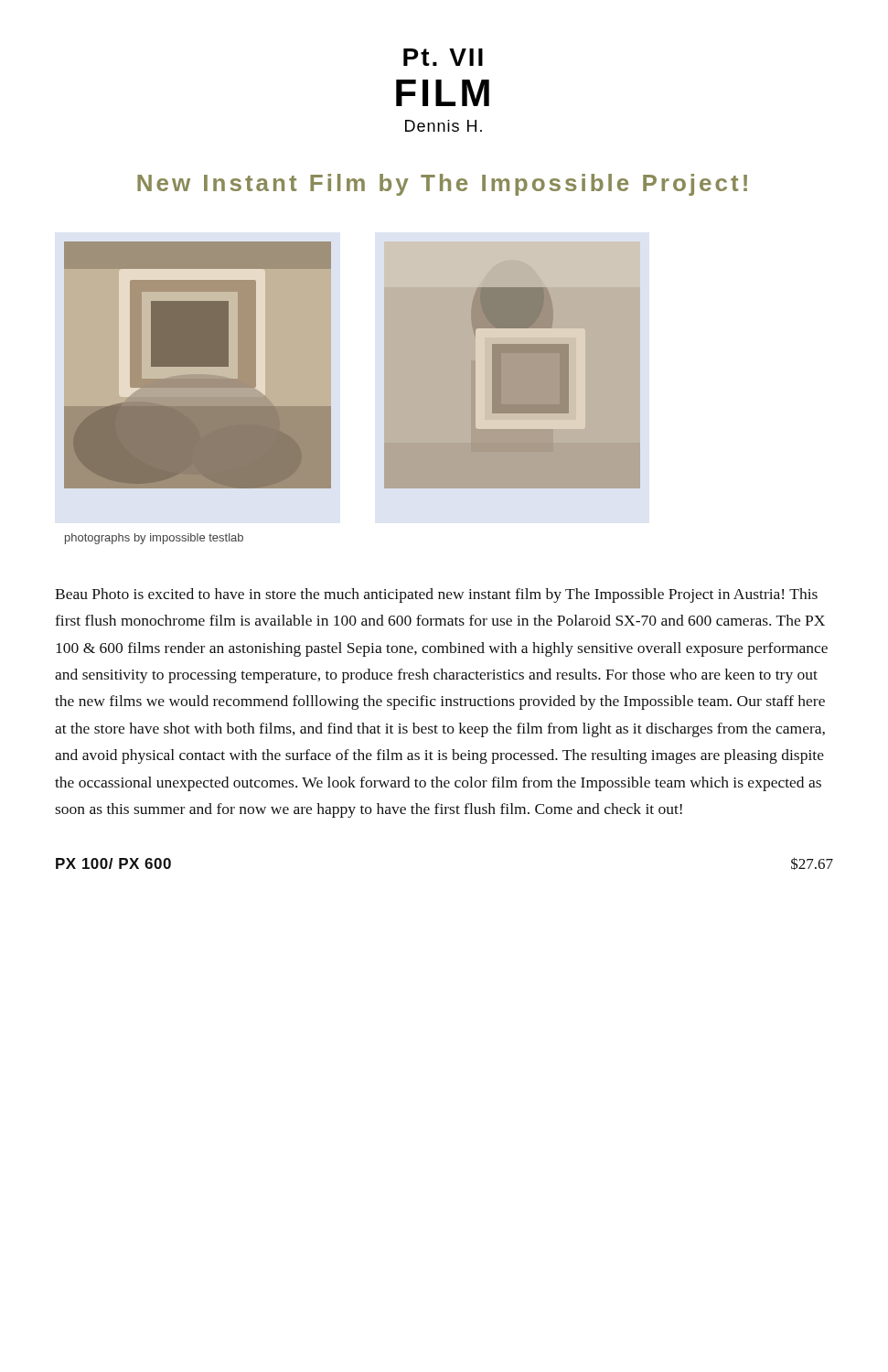Find the text starting "New Instant Film by The Impossible Project!"
Image resolution: width=888 pixels, height=1372 pixels.
tap(444, 183)
